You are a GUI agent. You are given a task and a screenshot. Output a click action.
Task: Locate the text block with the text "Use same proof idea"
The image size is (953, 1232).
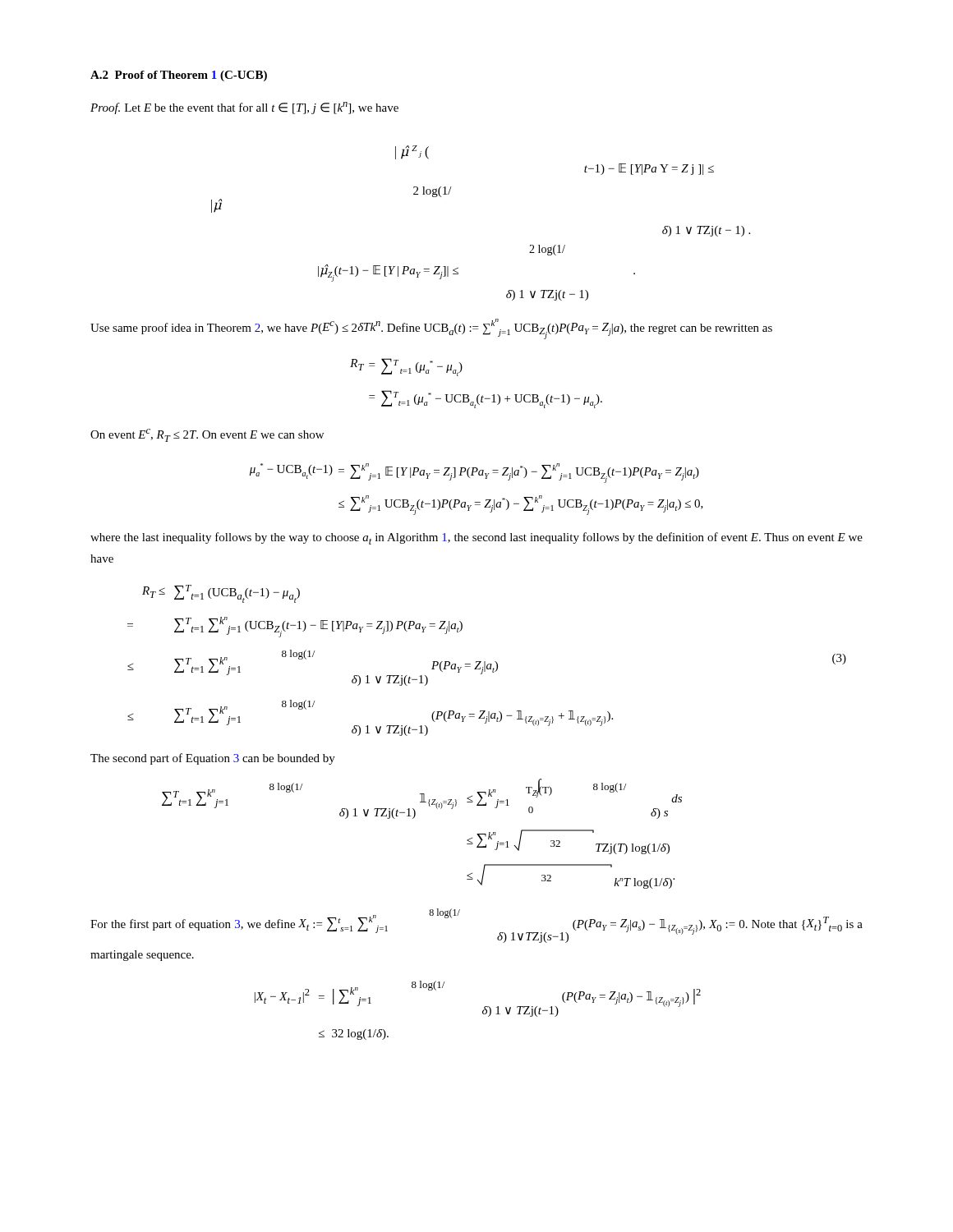coord(431,327)
